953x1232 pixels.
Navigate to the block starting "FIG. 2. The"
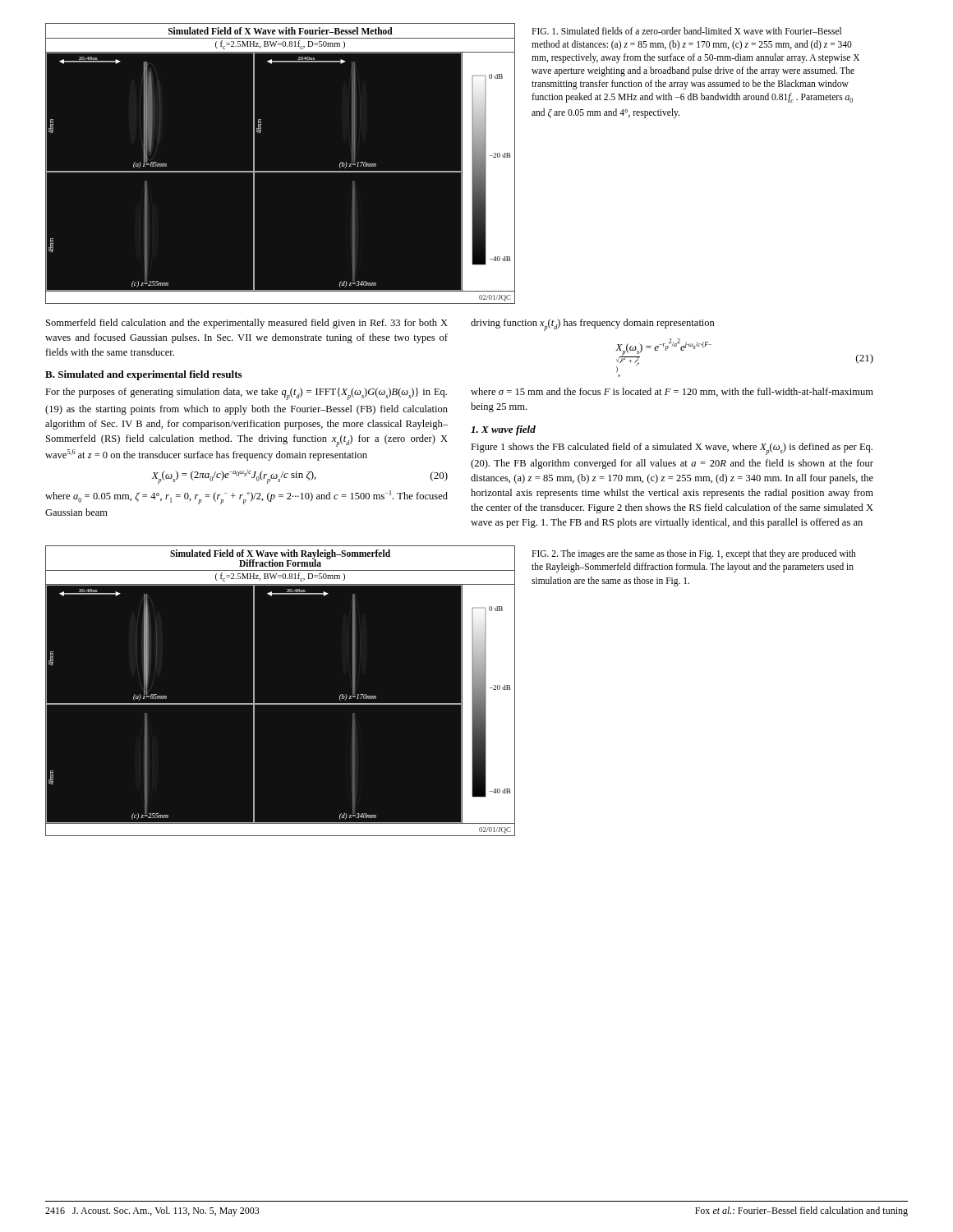click(x=694, y=567)
